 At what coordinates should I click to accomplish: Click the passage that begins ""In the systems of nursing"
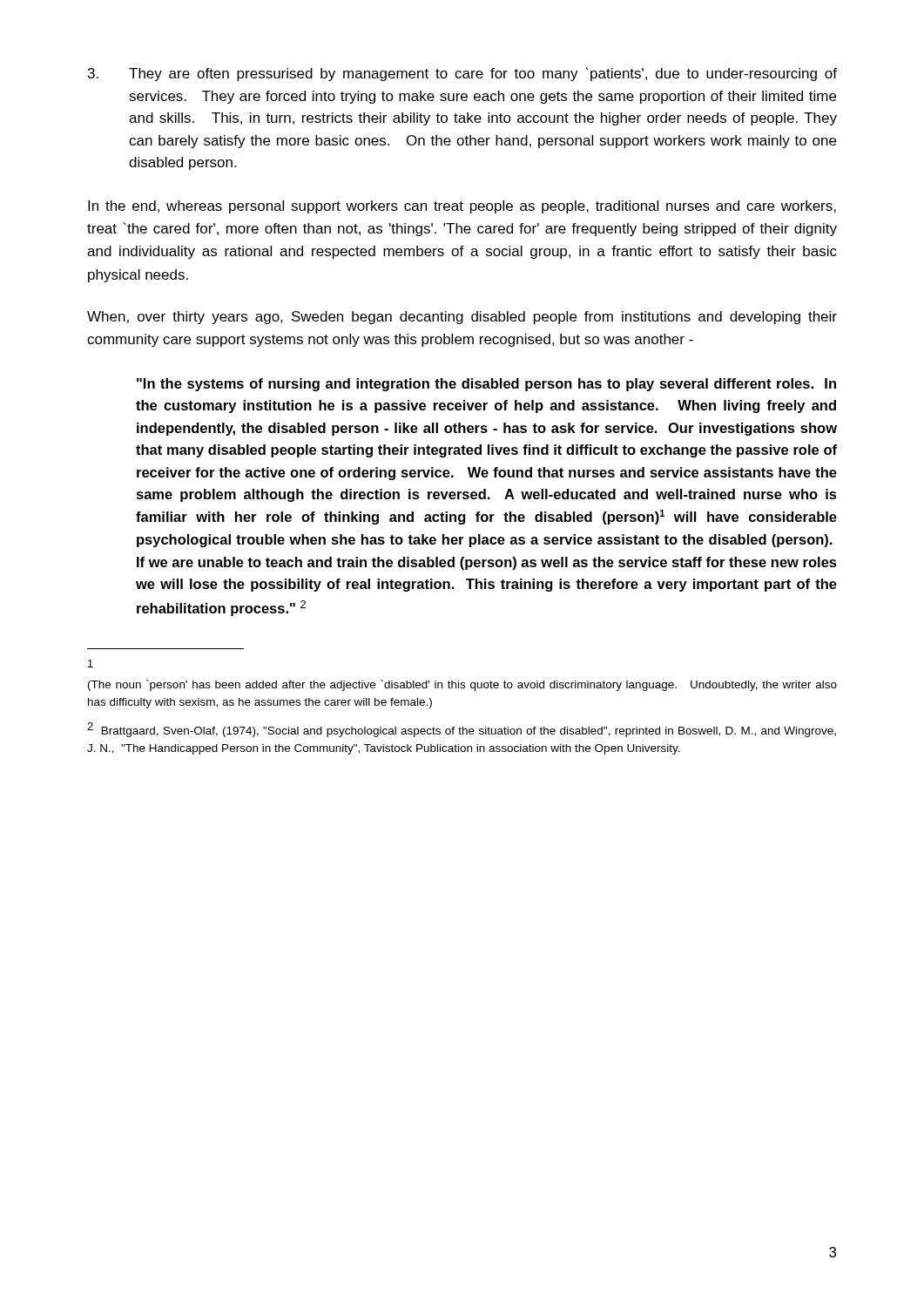pyautogui.click(x=486, y=496)
